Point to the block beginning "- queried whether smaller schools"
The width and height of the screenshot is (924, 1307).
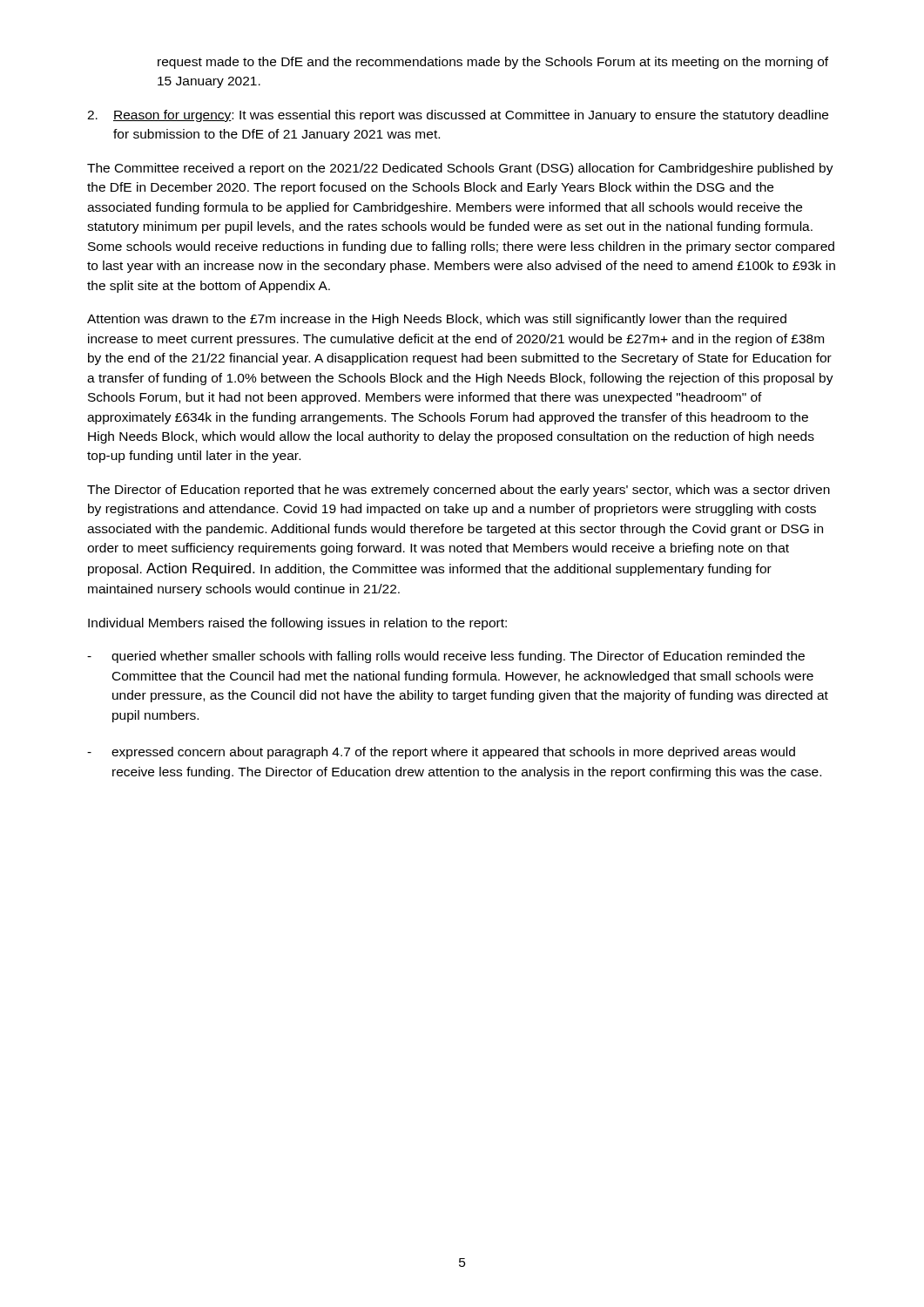tap(462, 686)
